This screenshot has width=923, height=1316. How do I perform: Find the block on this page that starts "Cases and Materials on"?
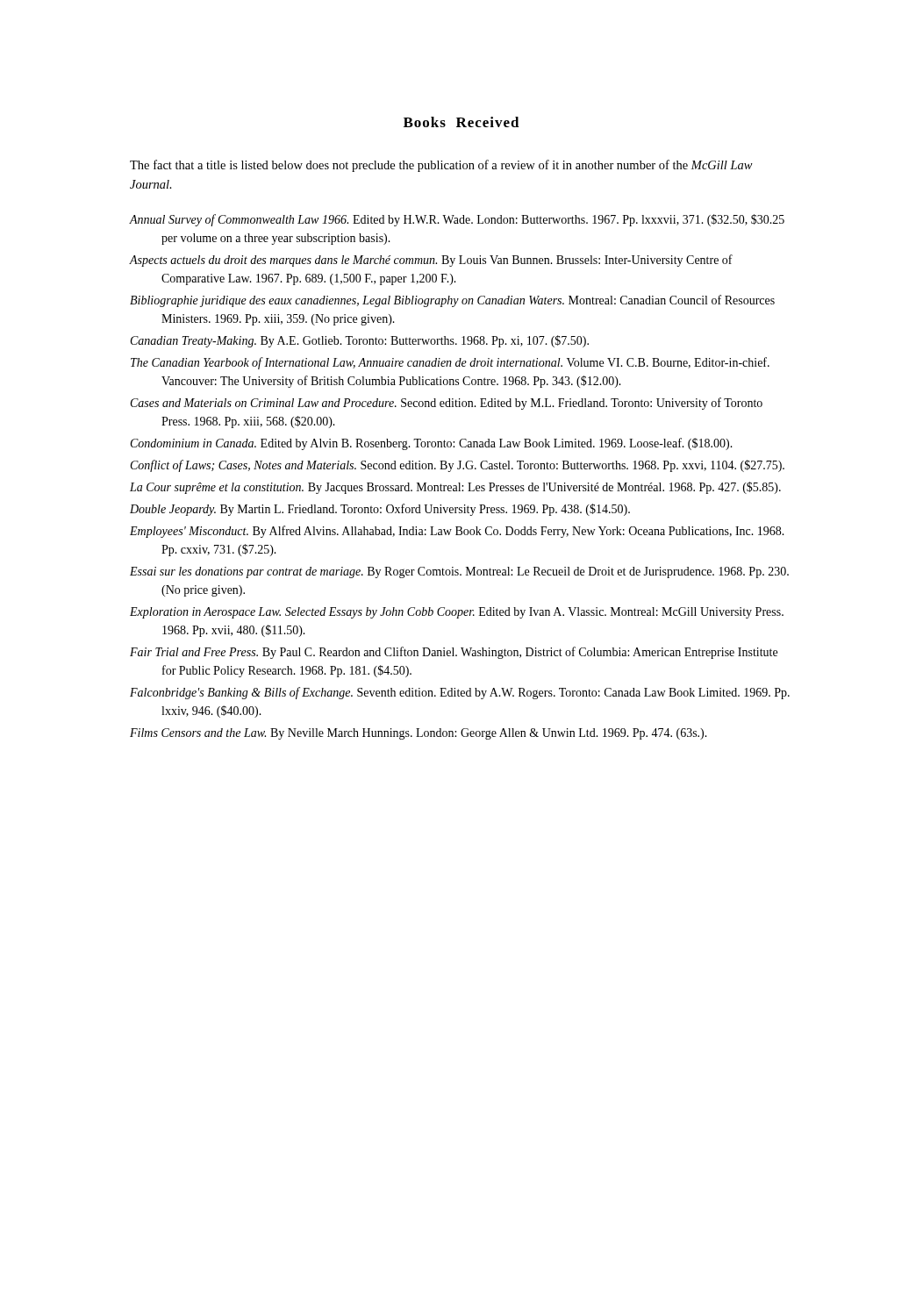[446, 412]
